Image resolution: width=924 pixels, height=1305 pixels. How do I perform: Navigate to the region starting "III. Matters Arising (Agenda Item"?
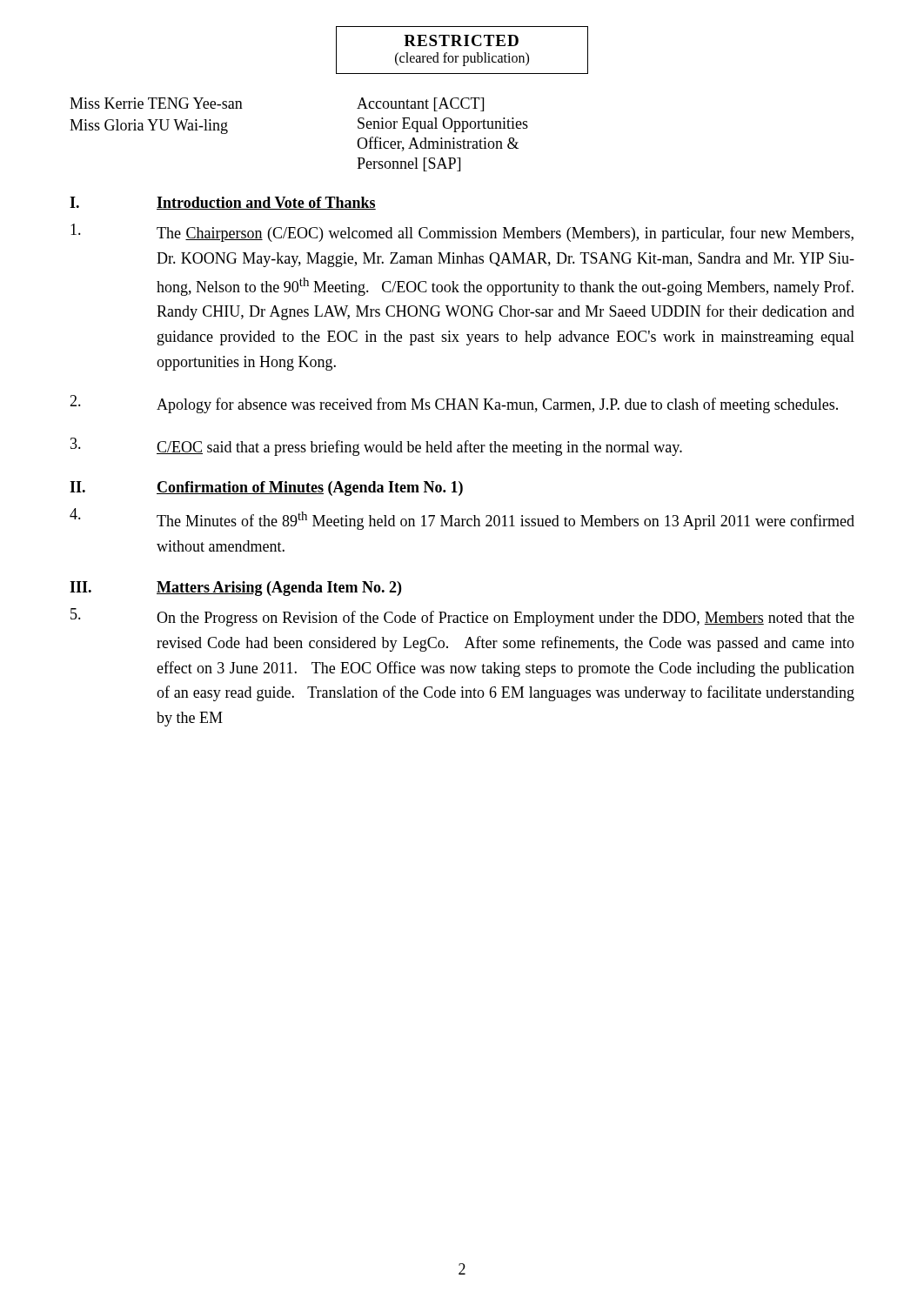point(236,588)
